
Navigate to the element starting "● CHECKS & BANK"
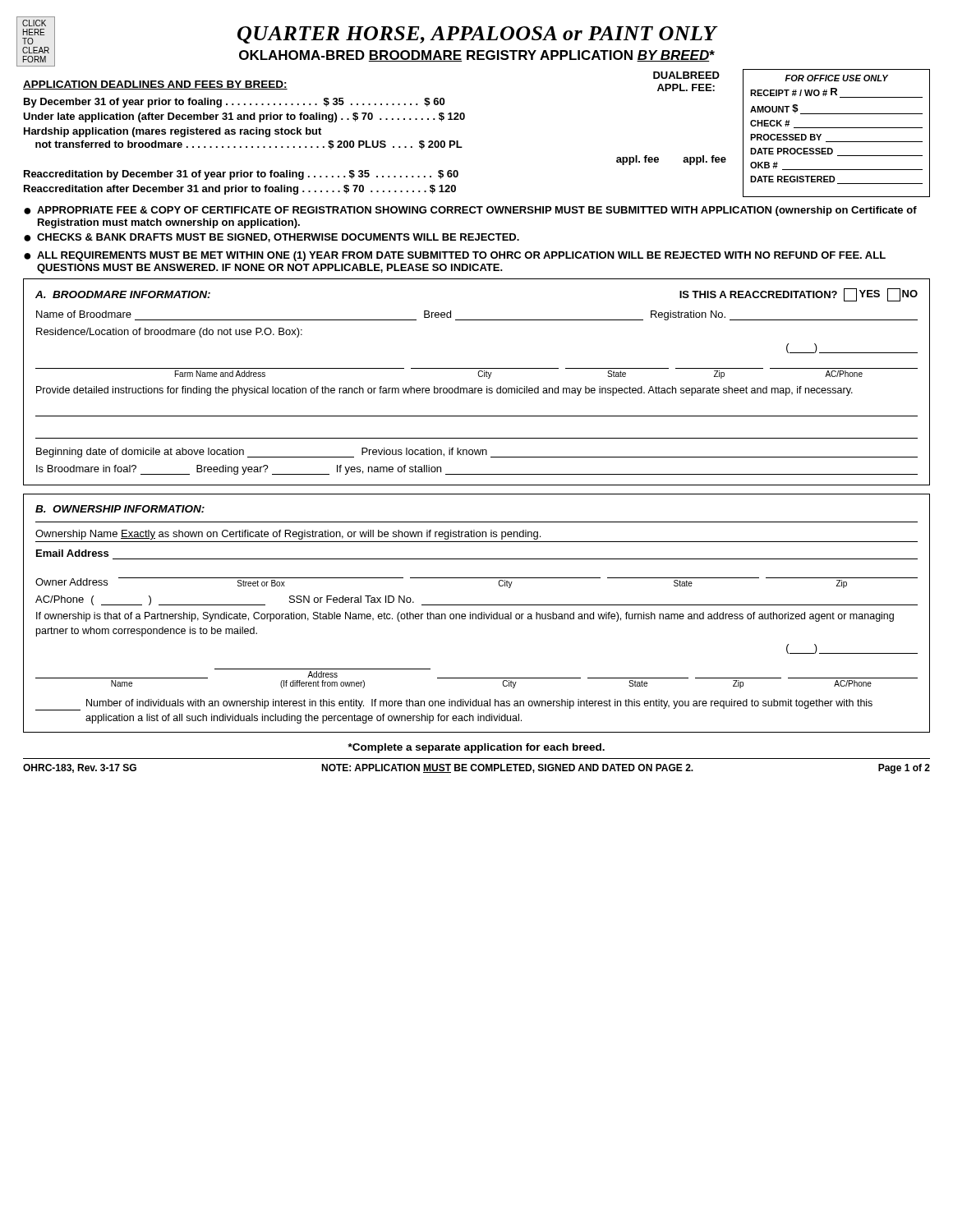(476, 239)
